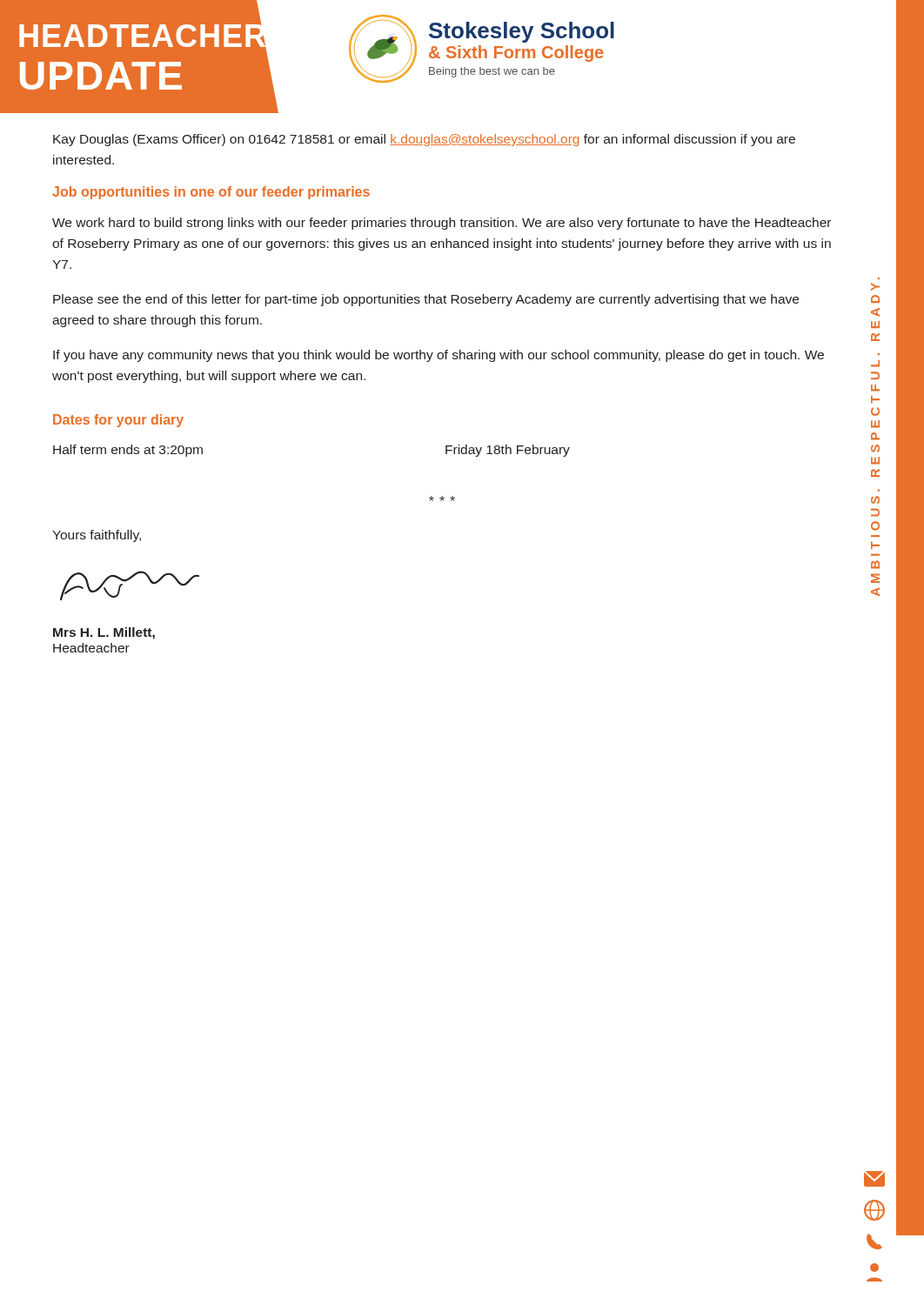Screen dimensions: 1305x924
Task: Select the text block that reads "If you have"
Action: pos(438,365)
